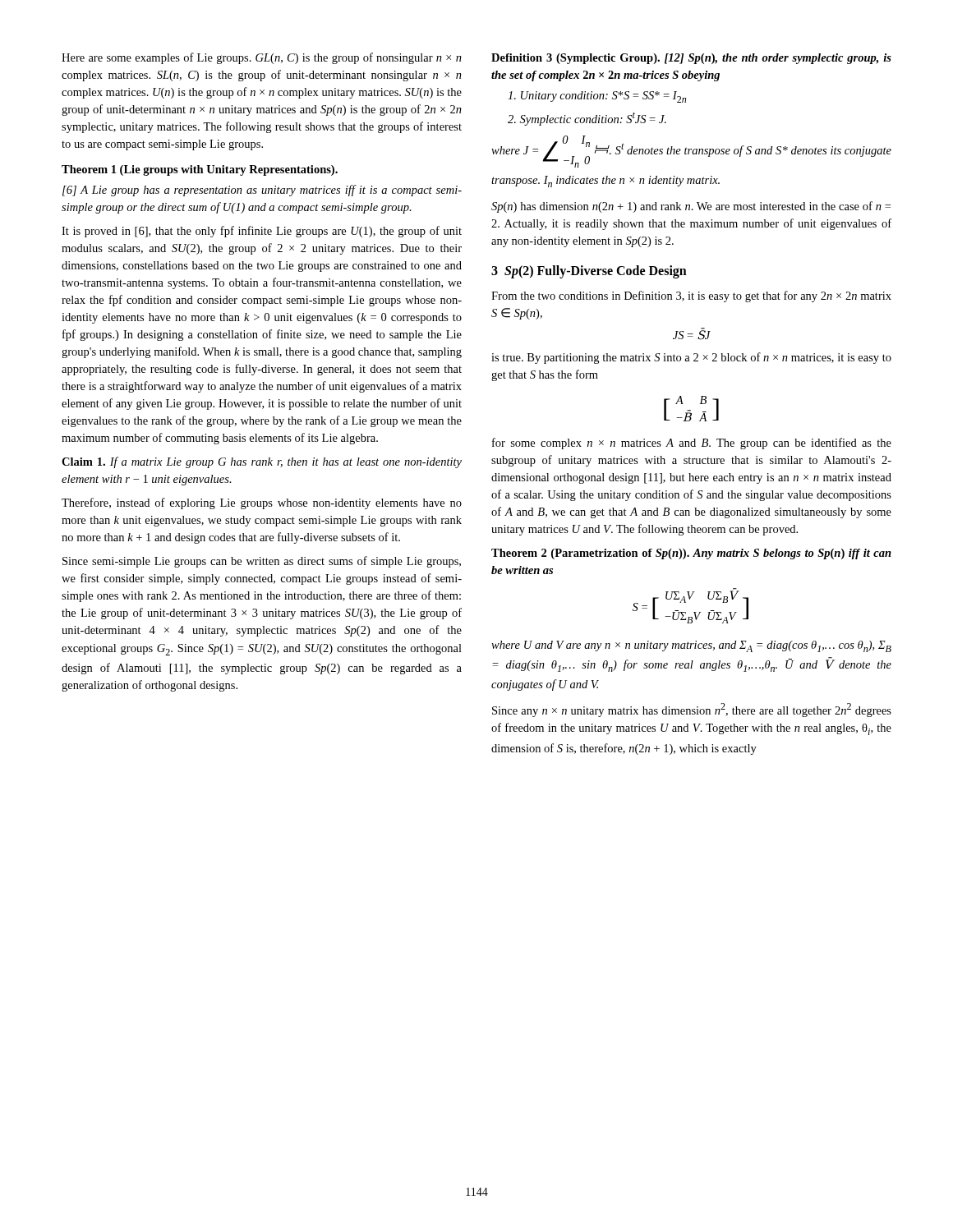Find the formula that says "JS = S̄J"
953x1232 pixels.
(691, 335)
